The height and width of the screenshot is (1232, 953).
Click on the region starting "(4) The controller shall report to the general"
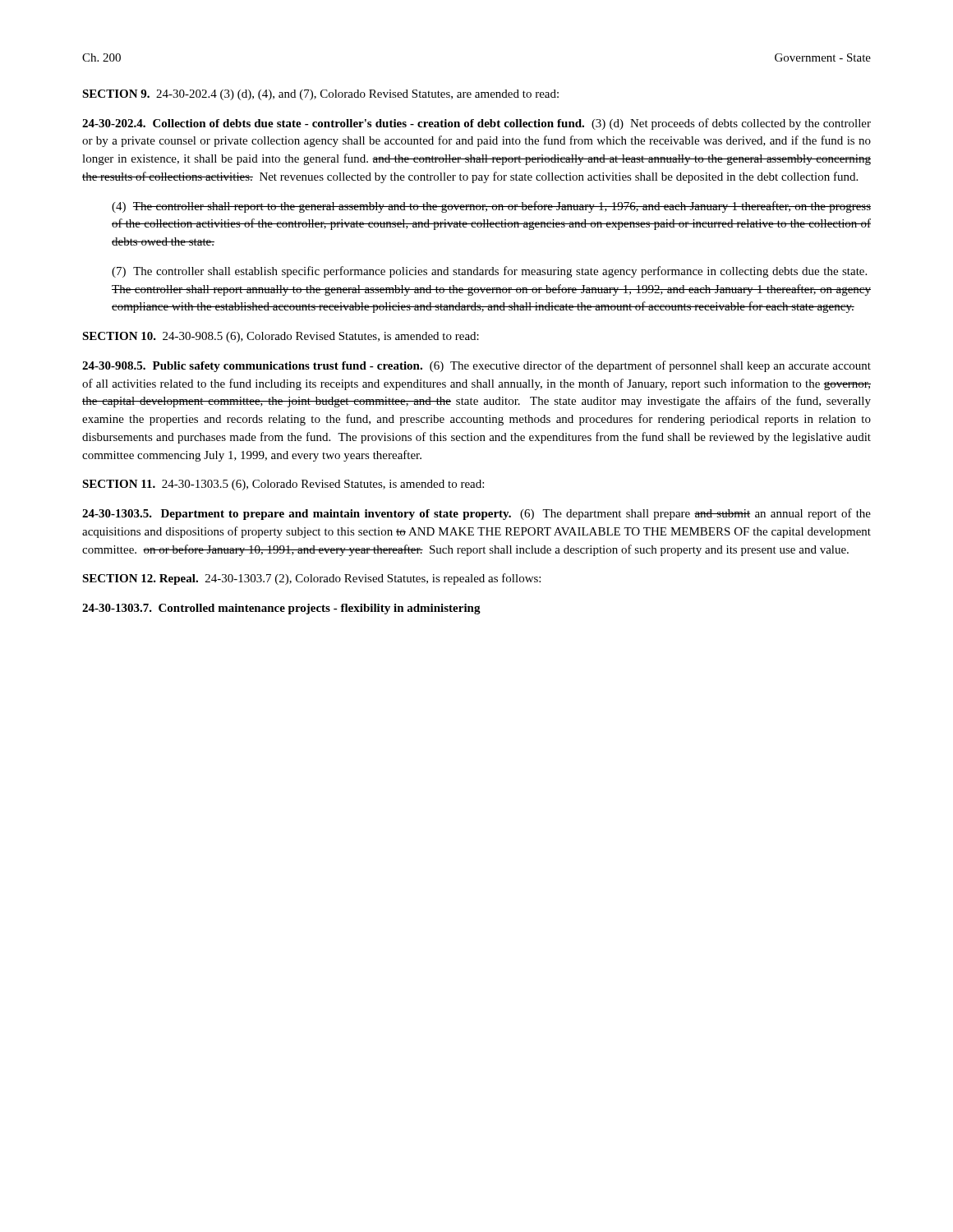tap(491, 224)
